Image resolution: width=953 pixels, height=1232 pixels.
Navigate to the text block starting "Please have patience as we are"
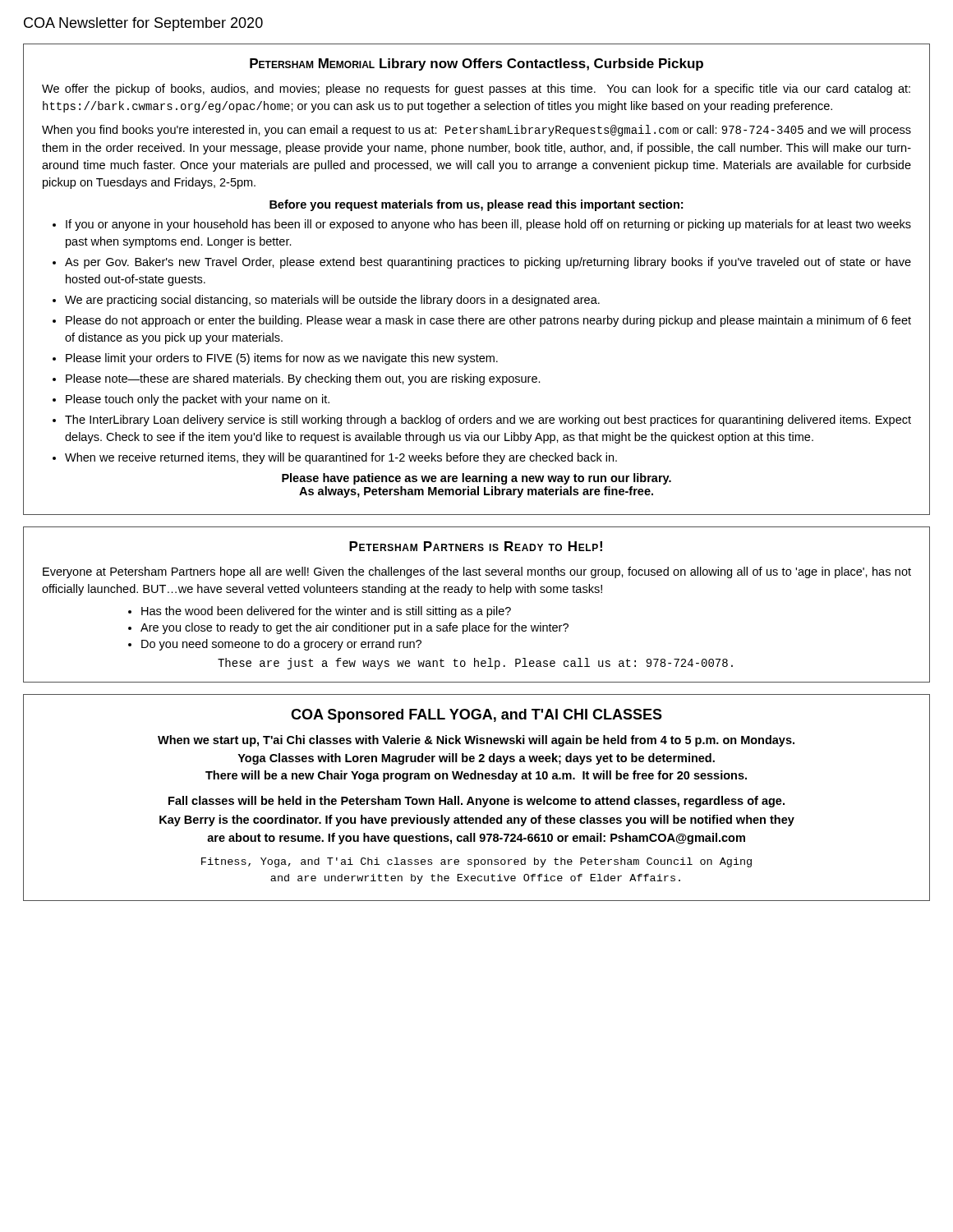pos(476,484)
